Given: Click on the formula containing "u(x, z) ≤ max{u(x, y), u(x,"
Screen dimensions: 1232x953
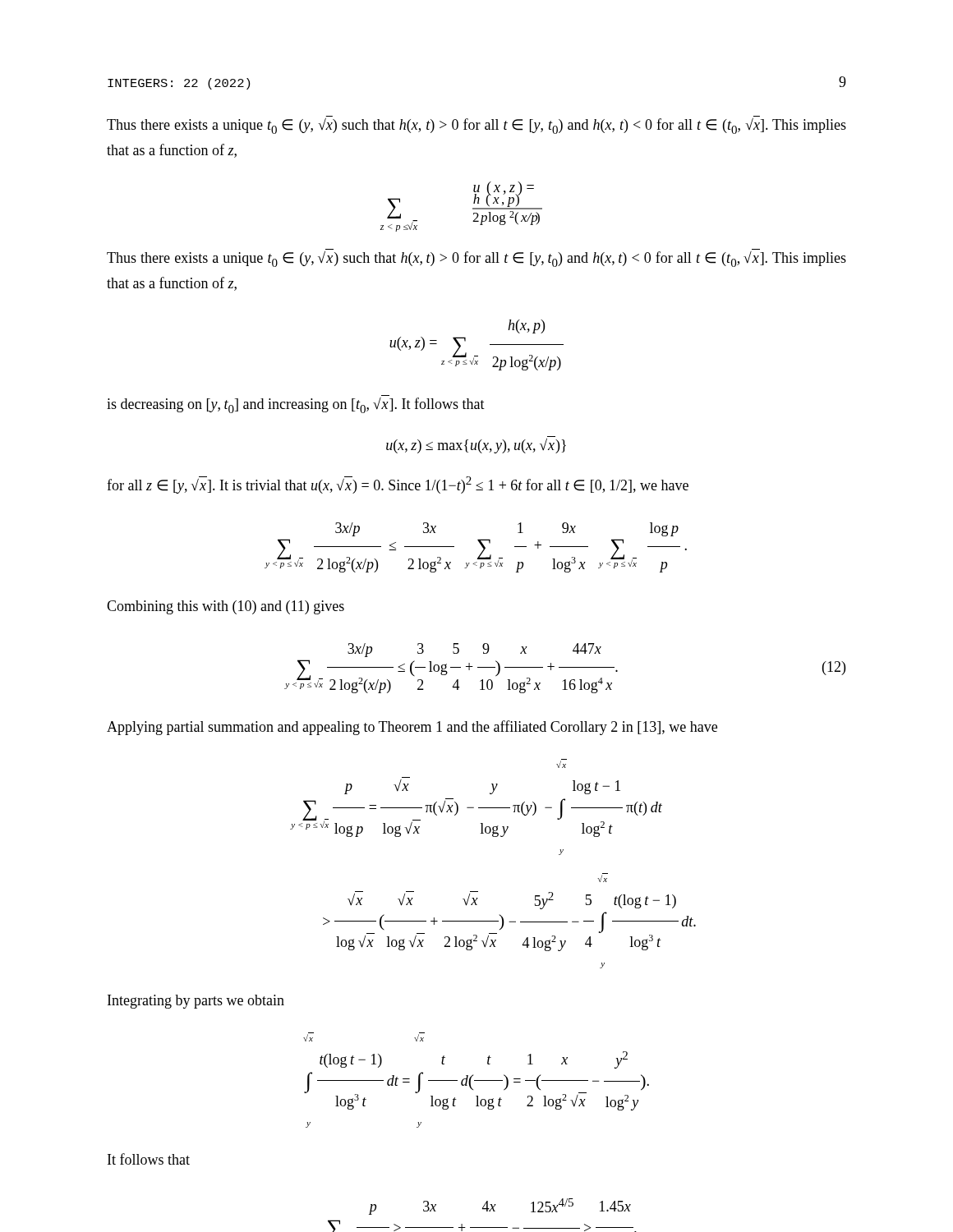Looking at the screenshot, I should click(x=476, y=445).
